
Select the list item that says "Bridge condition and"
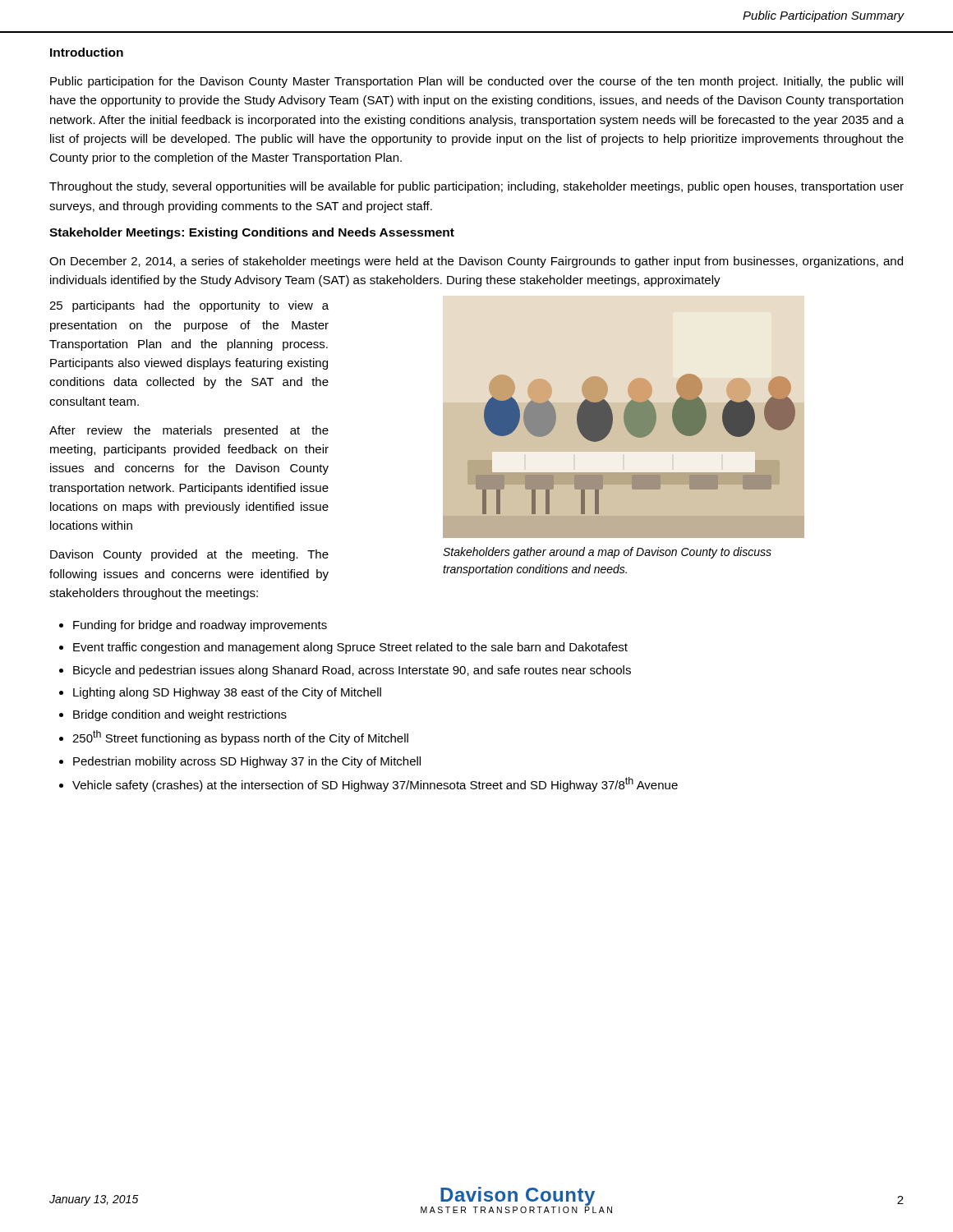(179, 714)
